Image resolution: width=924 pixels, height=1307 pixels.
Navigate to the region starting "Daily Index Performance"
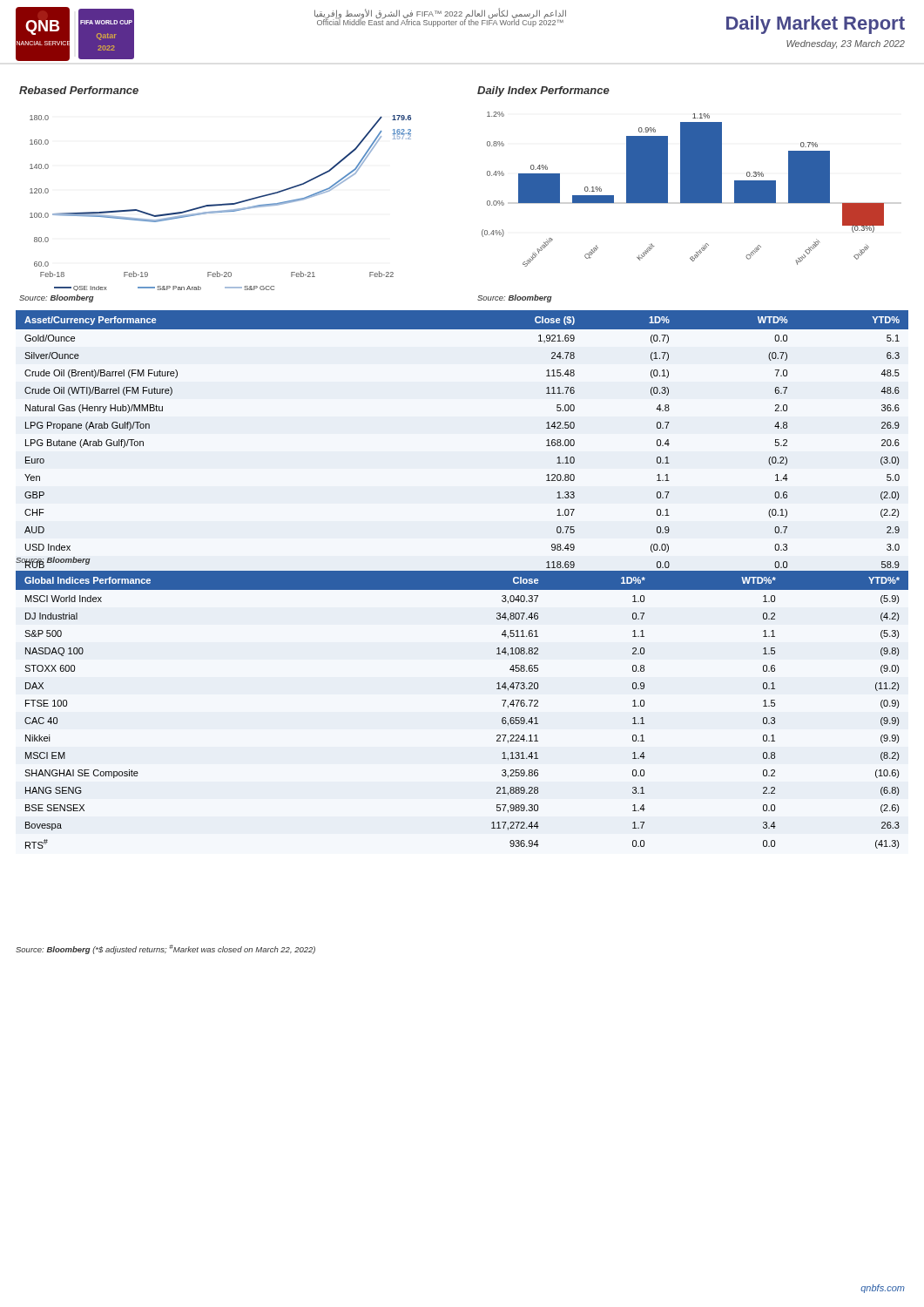(543, 90)
